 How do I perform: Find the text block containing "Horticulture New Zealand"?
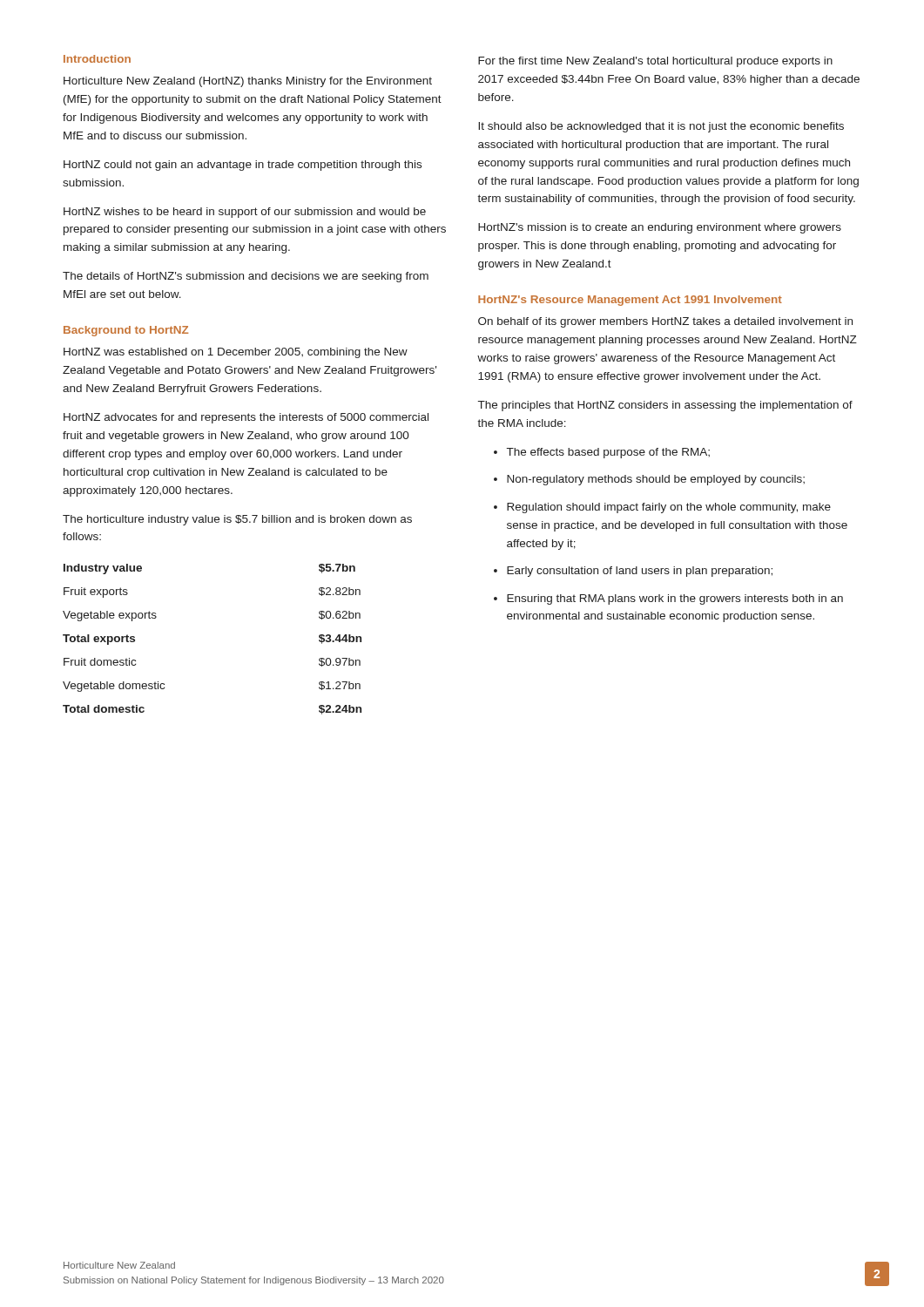(x=252, y=108)
